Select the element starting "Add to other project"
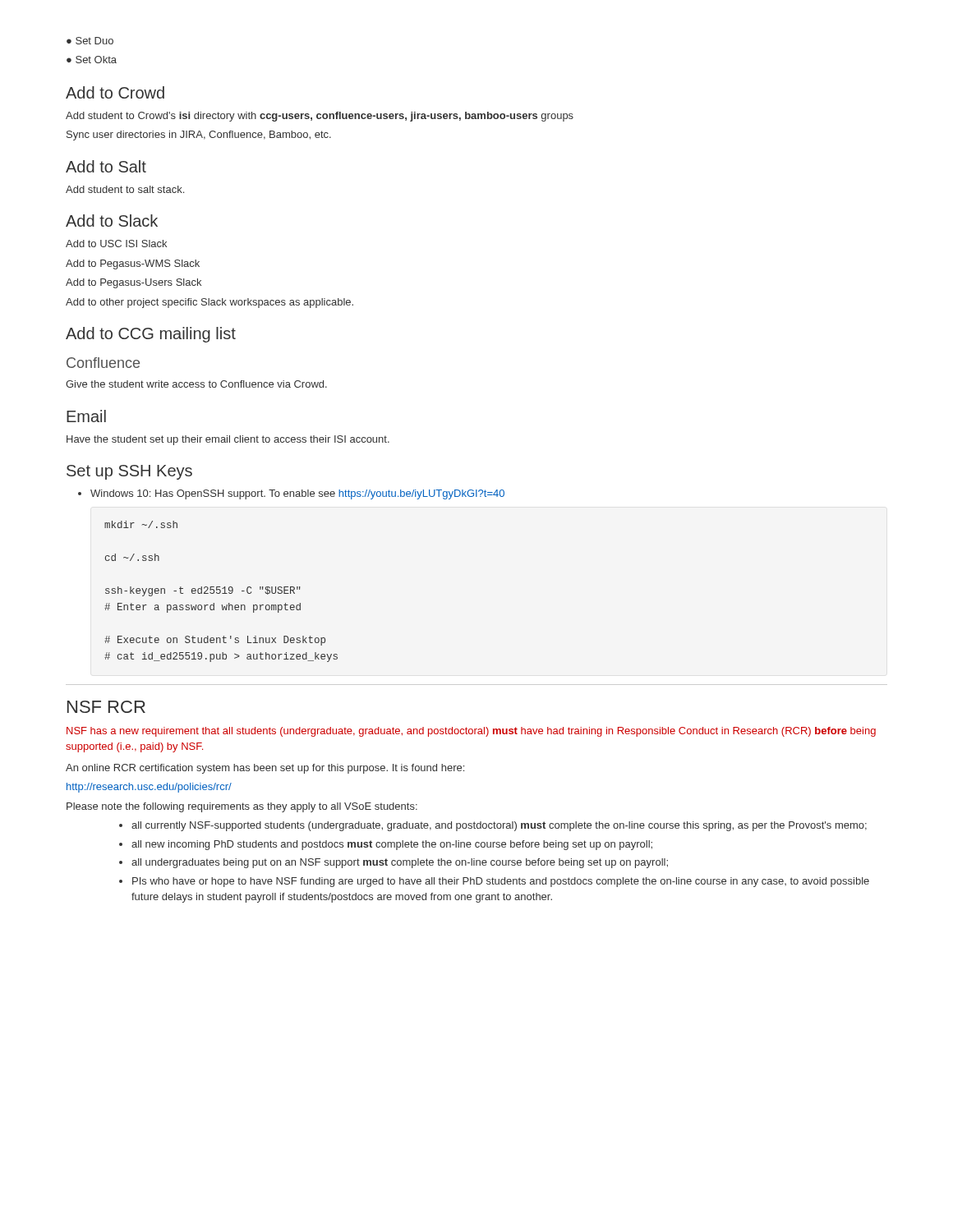Screen dimensions: 1232x953 [x=210, y=301]
